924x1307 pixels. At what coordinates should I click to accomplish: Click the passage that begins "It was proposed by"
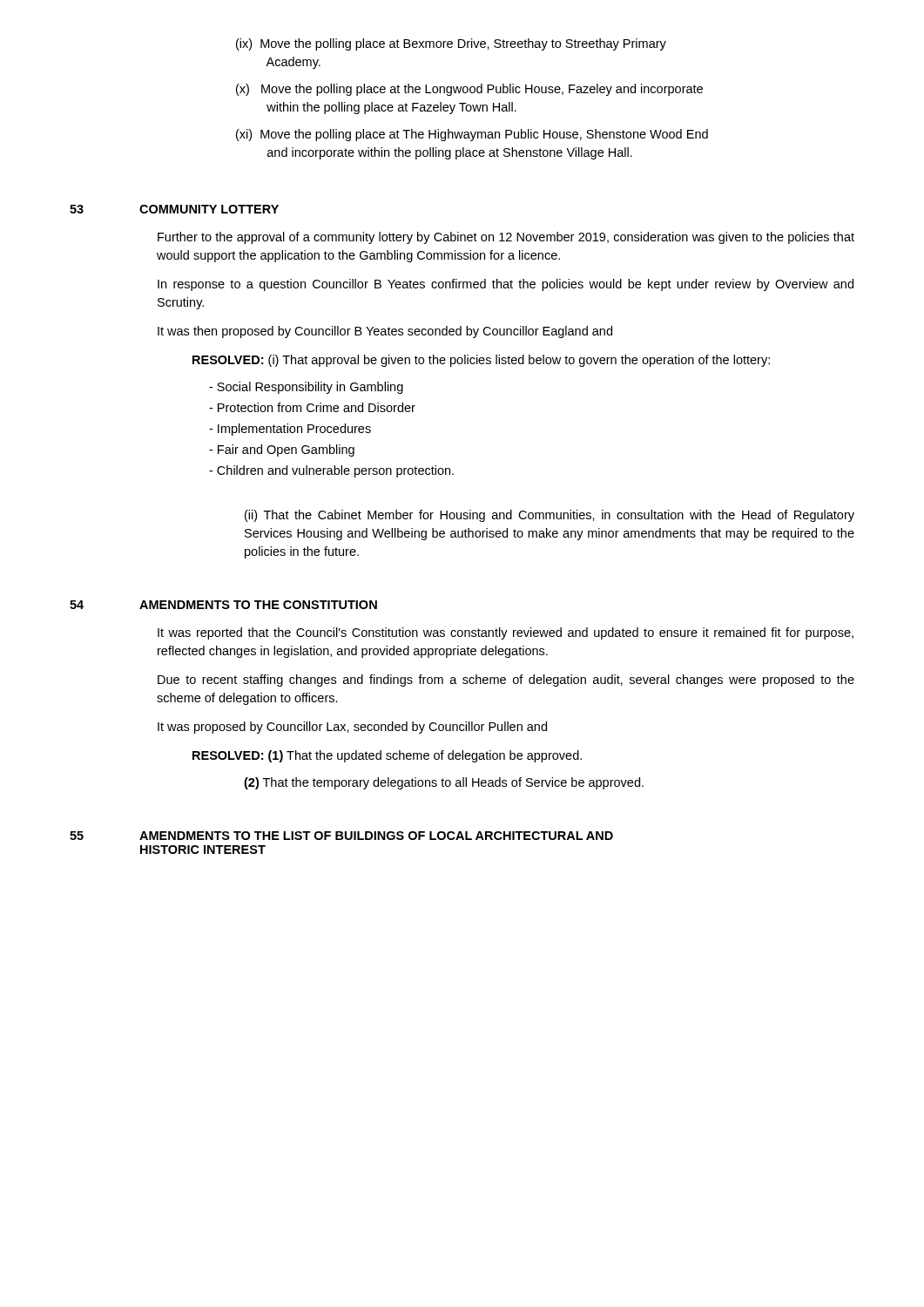352,727
